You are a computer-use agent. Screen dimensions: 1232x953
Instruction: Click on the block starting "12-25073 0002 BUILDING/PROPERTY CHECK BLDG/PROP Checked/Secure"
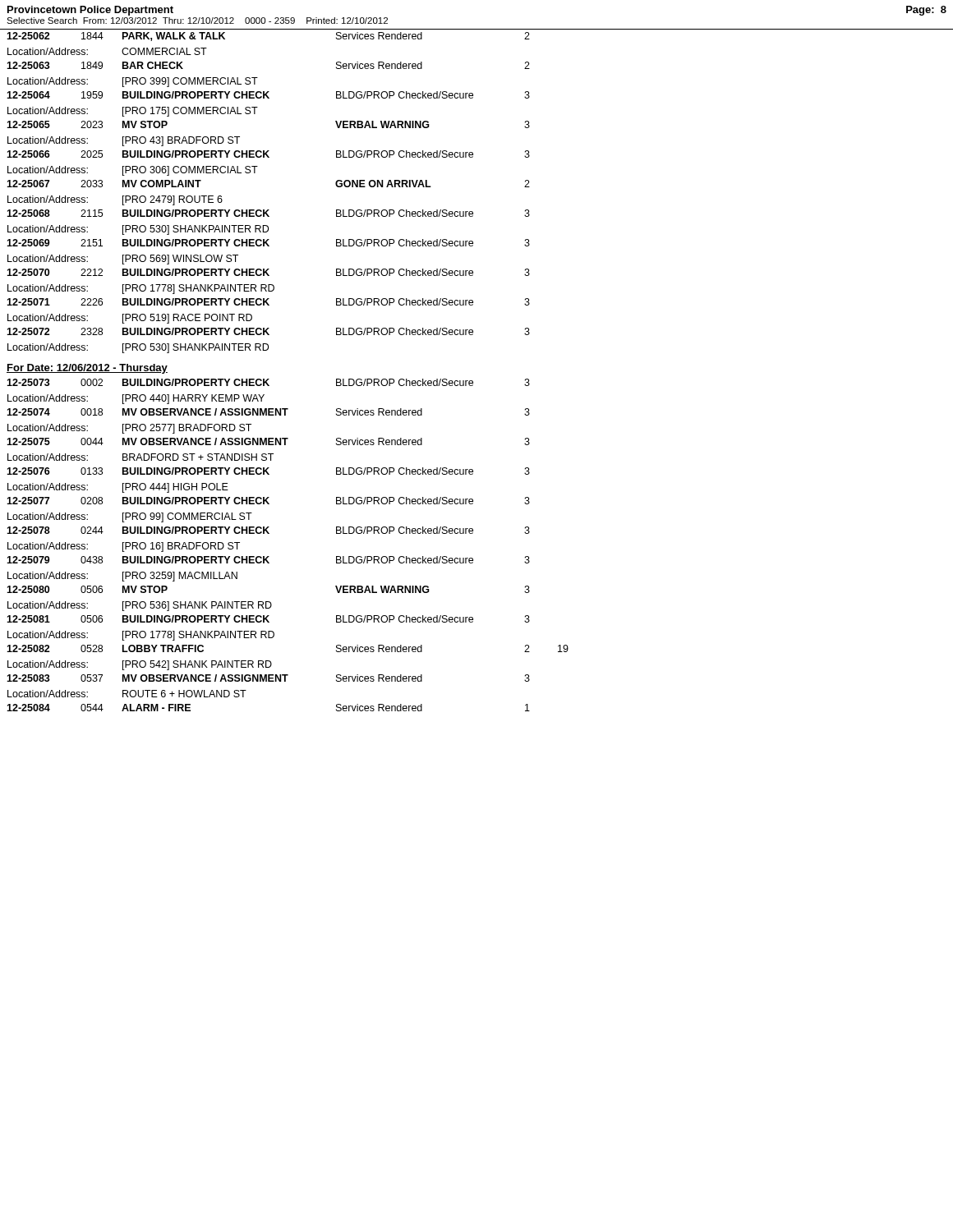click(476, 391)
